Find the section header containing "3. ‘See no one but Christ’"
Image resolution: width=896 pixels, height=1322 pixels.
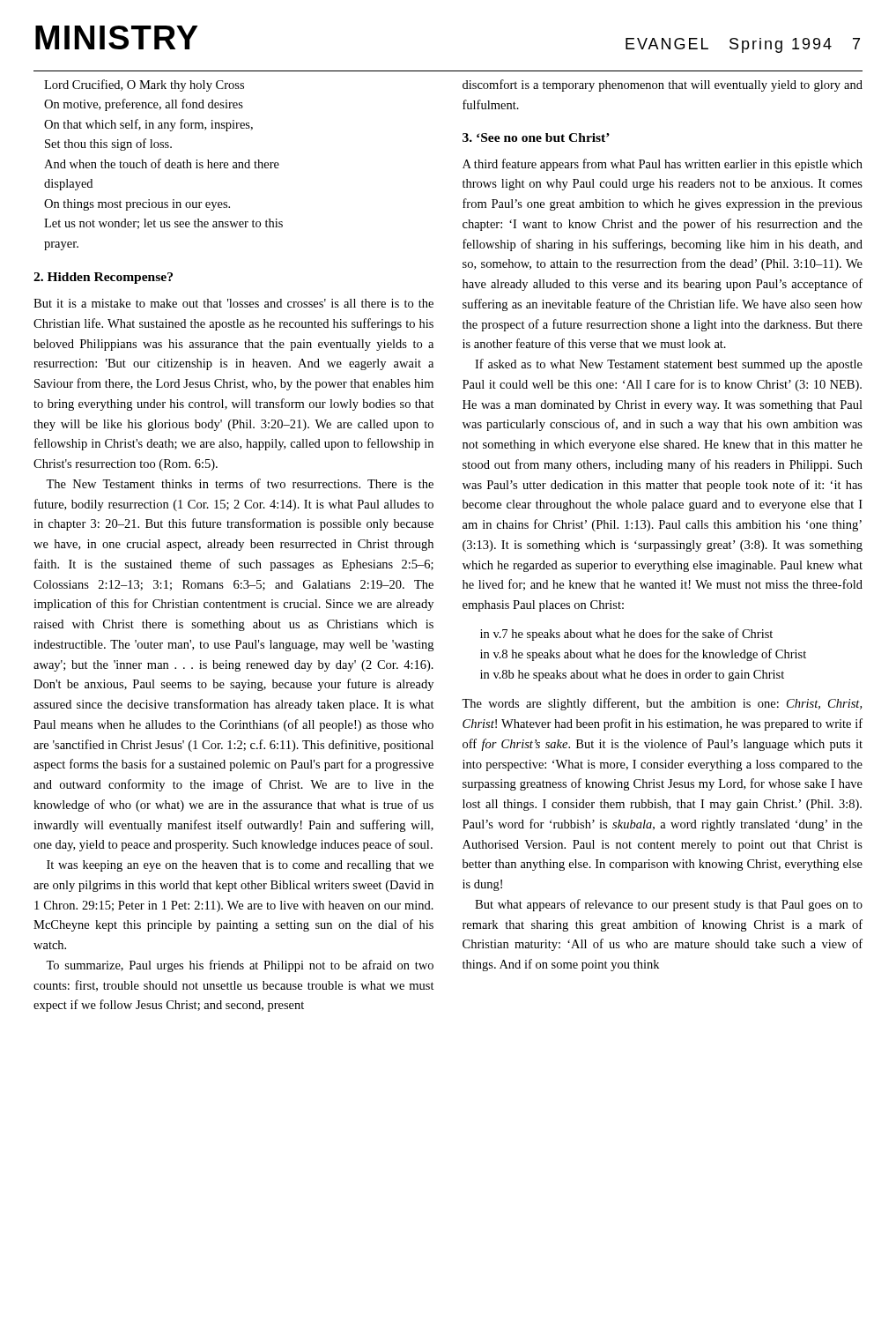[536, 137]
